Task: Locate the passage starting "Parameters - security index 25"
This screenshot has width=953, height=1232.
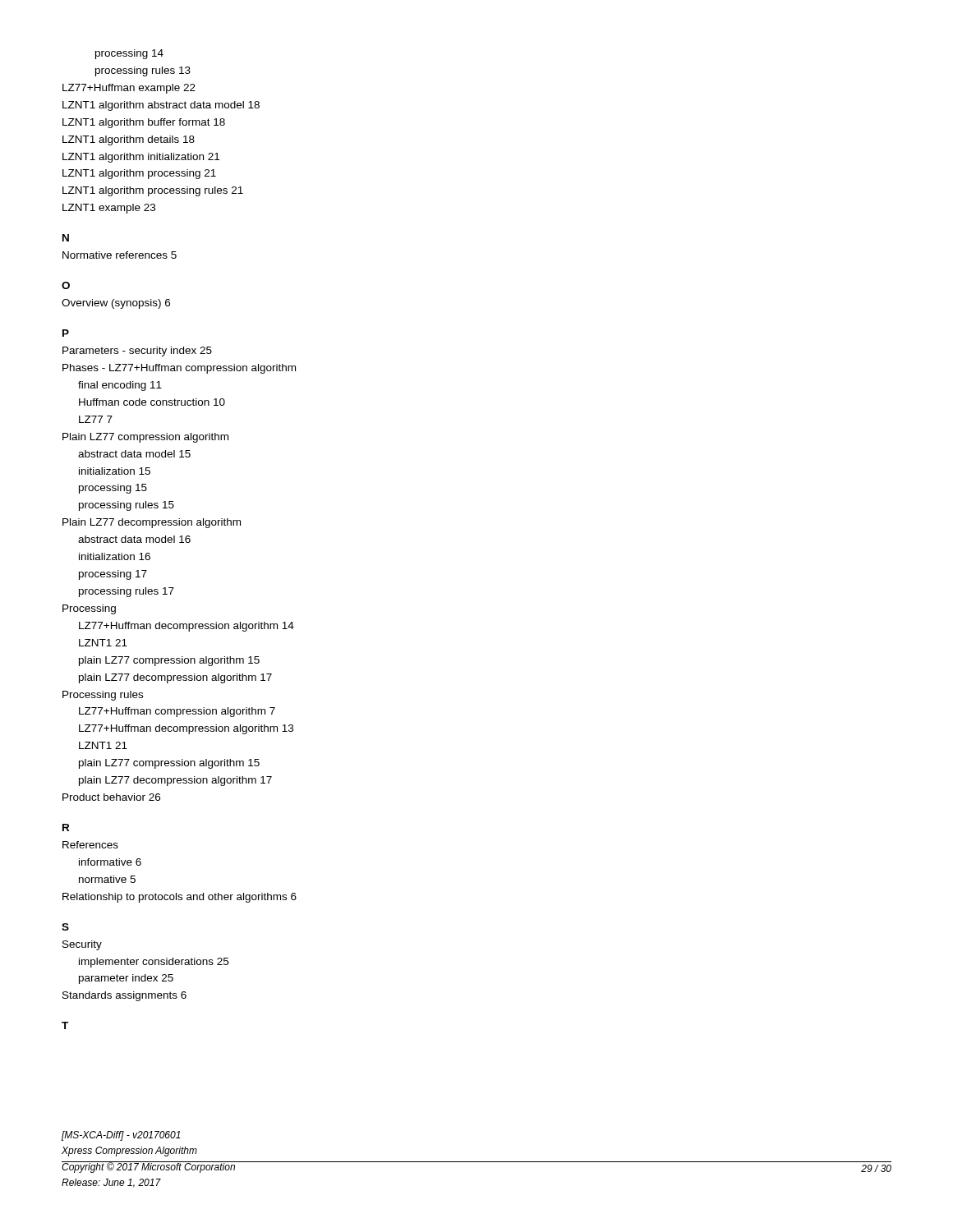Action: tap(137, 350)
